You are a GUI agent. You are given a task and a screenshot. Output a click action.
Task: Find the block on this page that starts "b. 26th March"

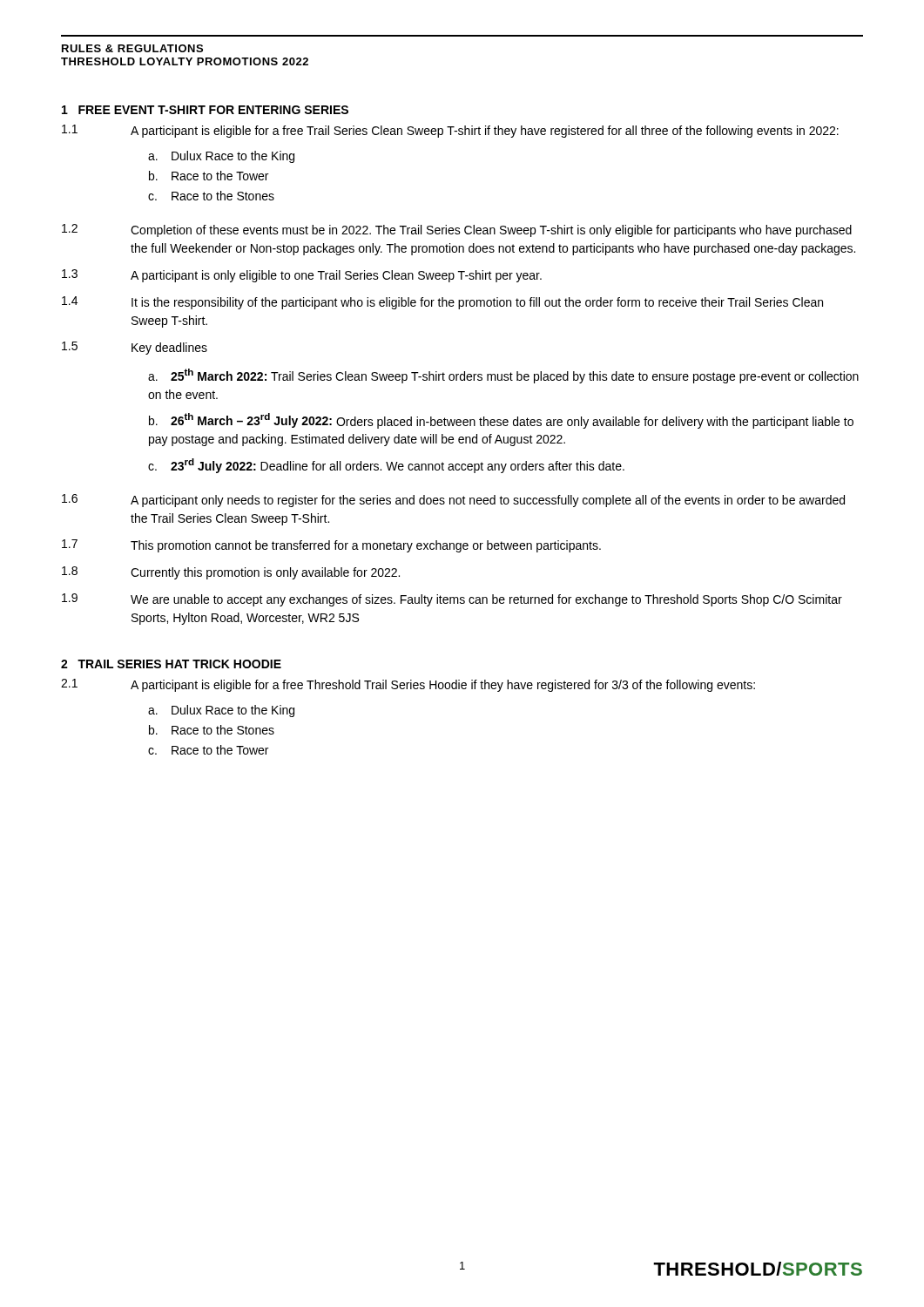(501, 429)
